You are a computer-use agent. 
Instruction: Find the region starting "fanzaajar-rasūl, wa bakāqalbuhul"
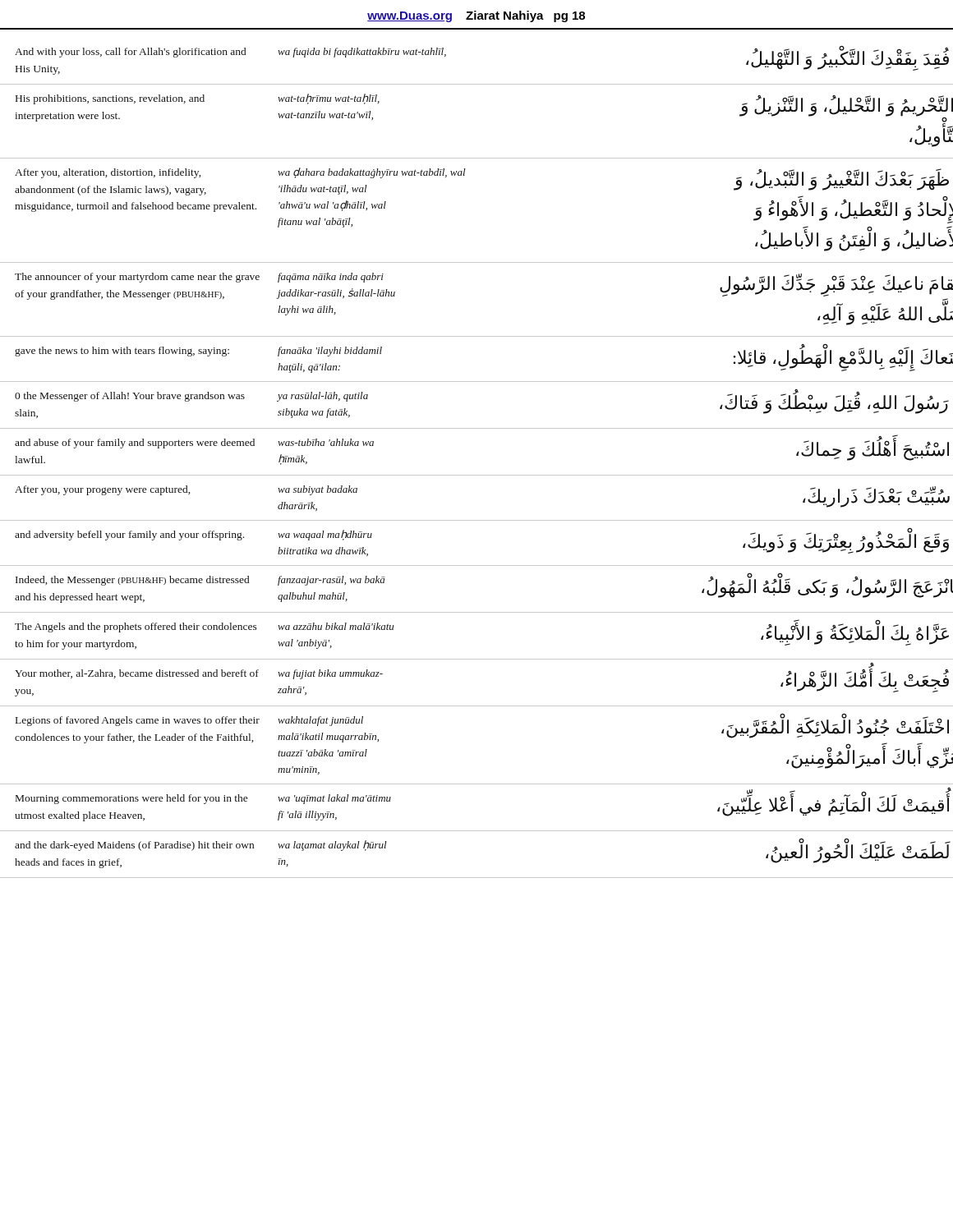click(331, 588)
